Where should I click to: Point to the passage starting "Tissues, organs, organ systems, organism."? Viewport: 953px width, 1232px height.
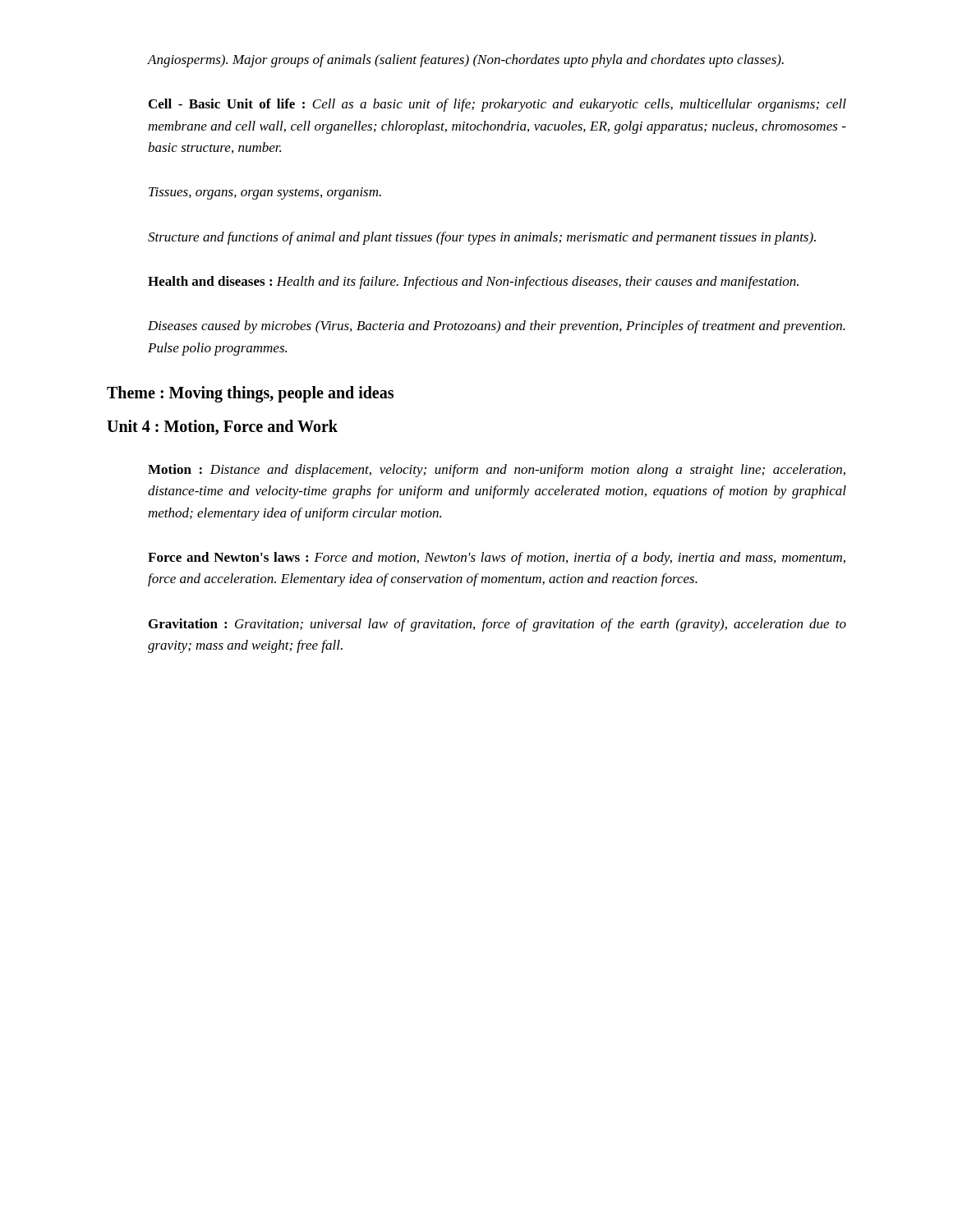(x=265, y=192)
